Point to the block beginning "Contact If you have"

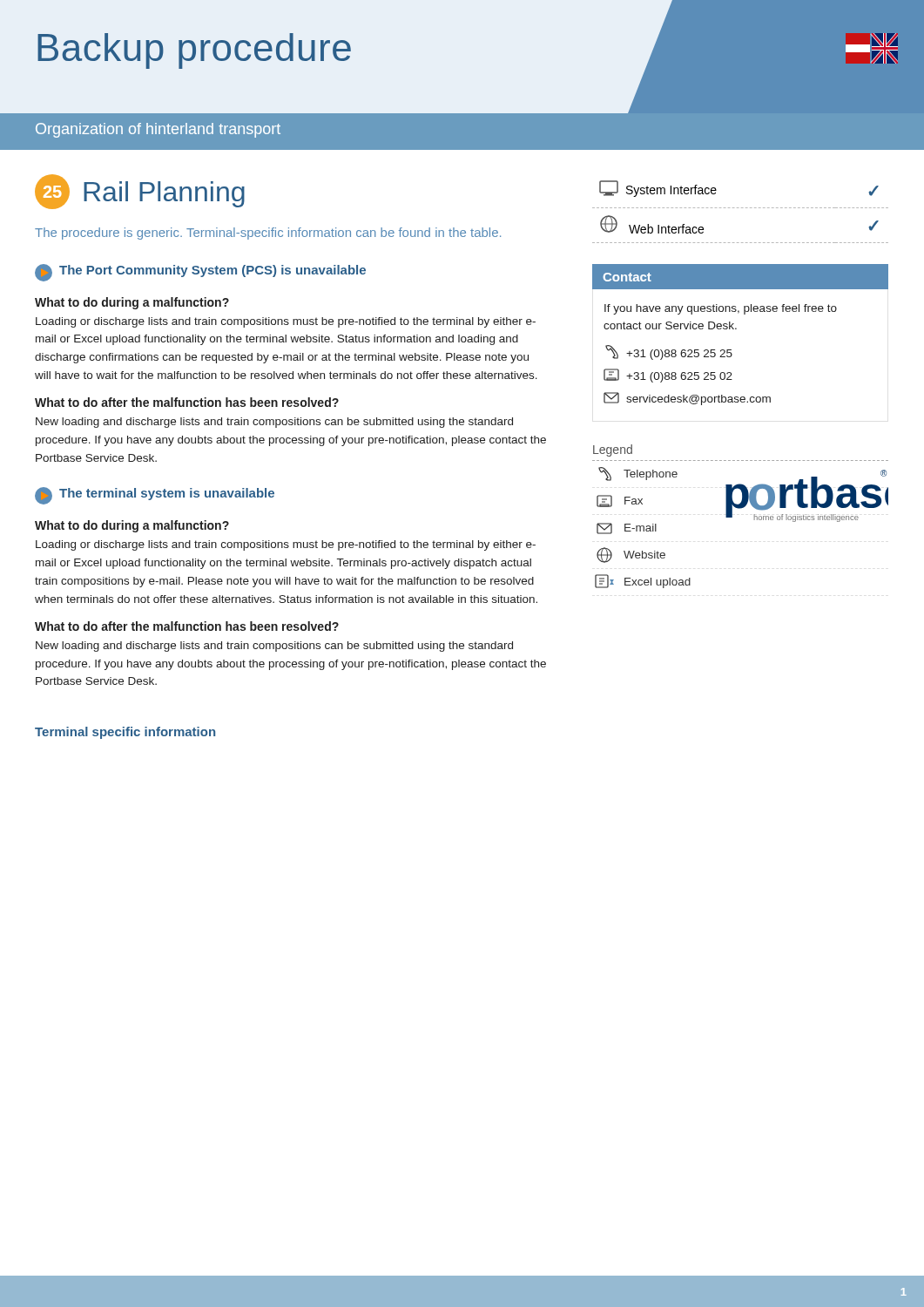[740, 343]
